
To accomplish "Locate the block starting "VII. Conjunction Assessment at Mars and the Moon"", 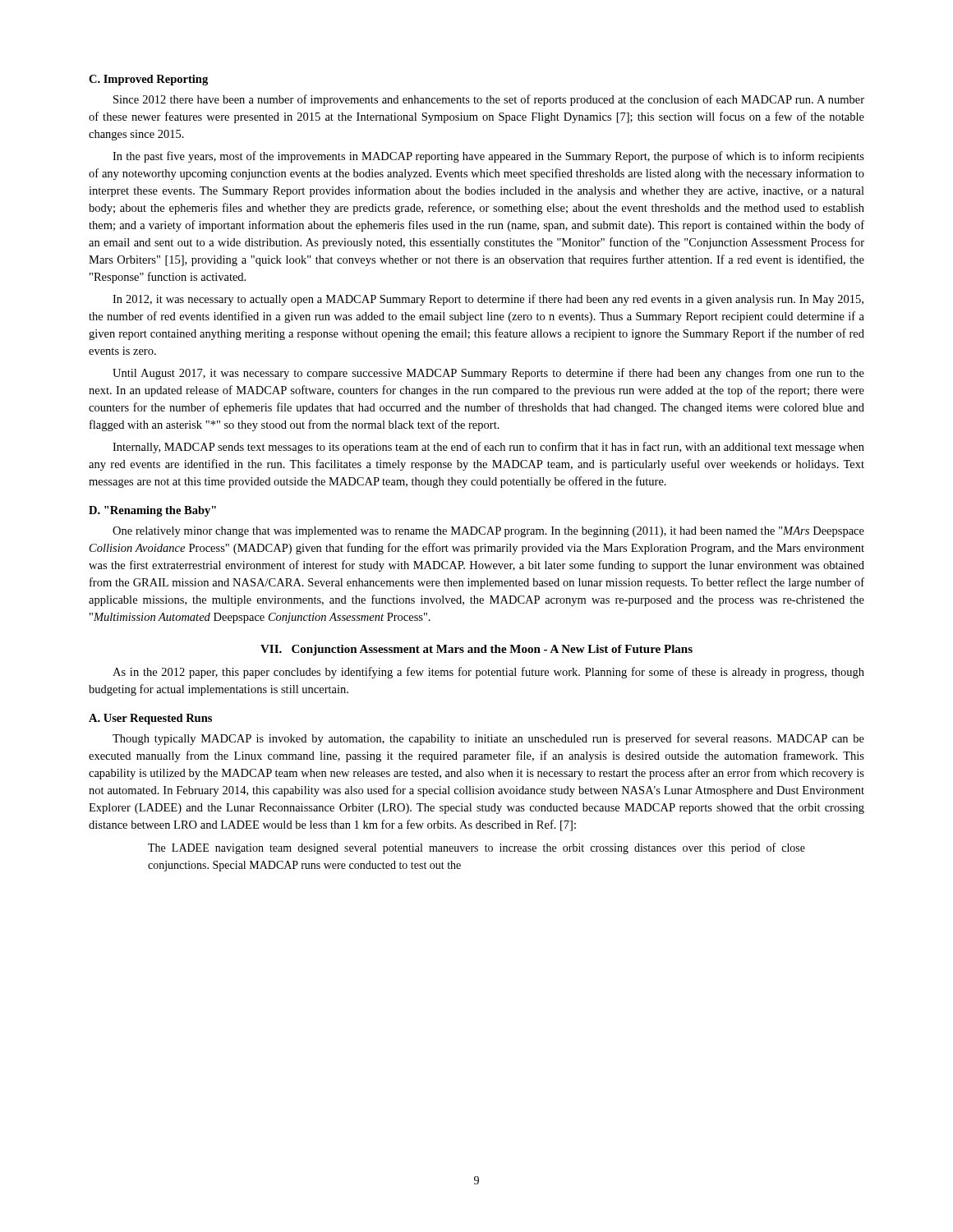I will click(x=476, y=649).
